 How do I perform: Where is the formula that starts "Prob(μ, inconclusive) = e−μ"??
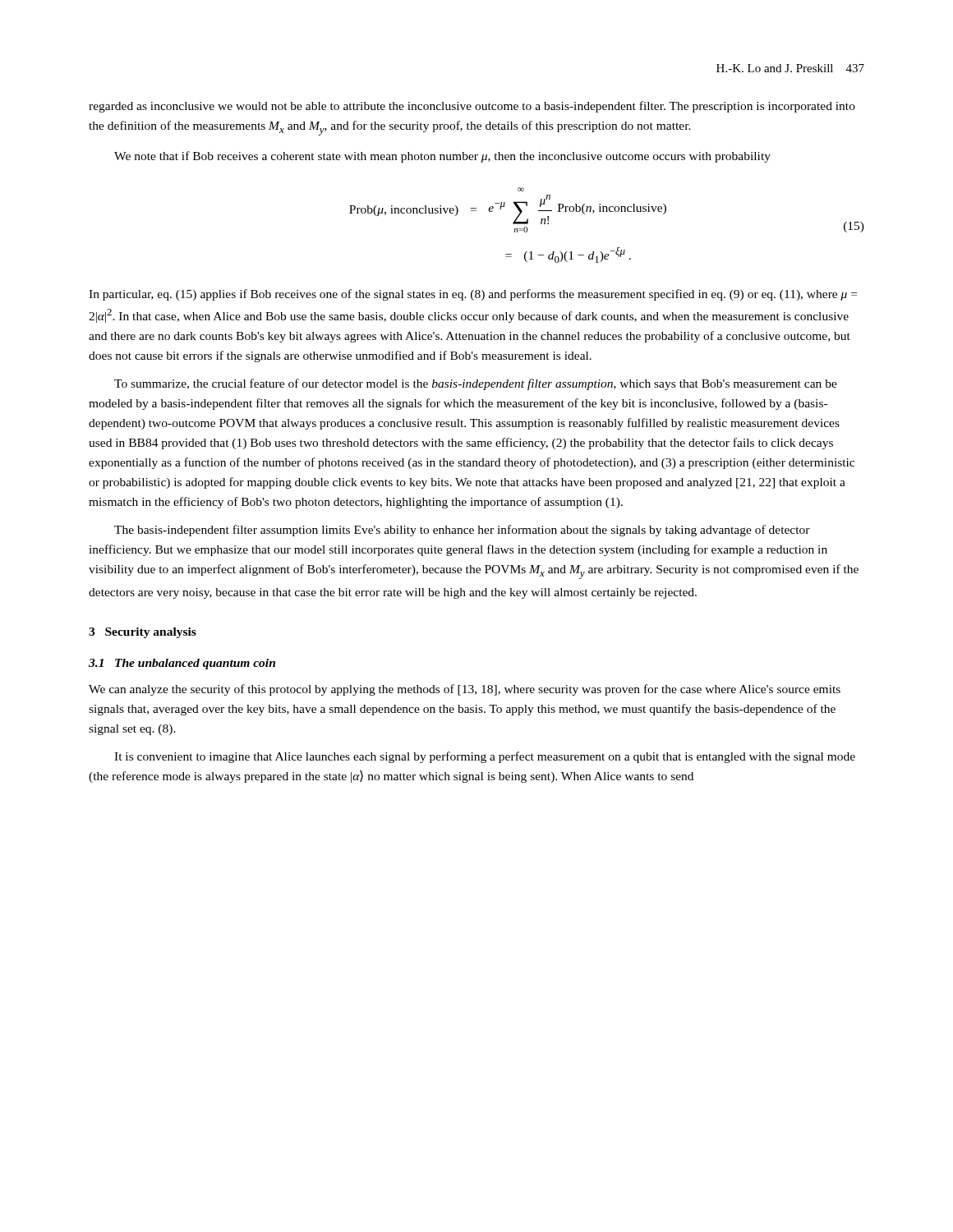[x=521, y=189]
